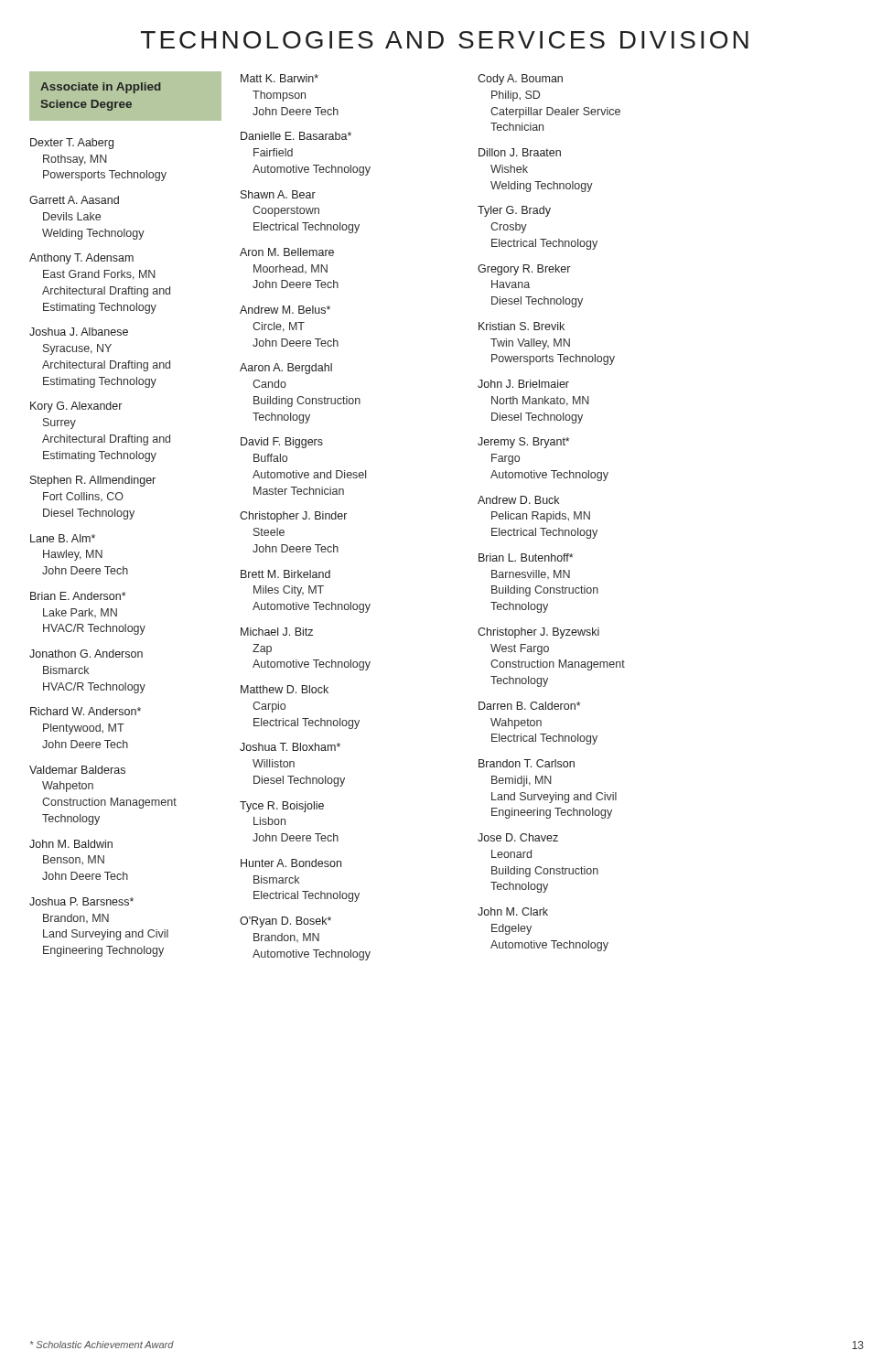Find the block on this page that starts "Richard W. Anderson* Plentywood, MT John Deere"
The height and width of the screenshot is (1372, 893).
coord(125,729)
